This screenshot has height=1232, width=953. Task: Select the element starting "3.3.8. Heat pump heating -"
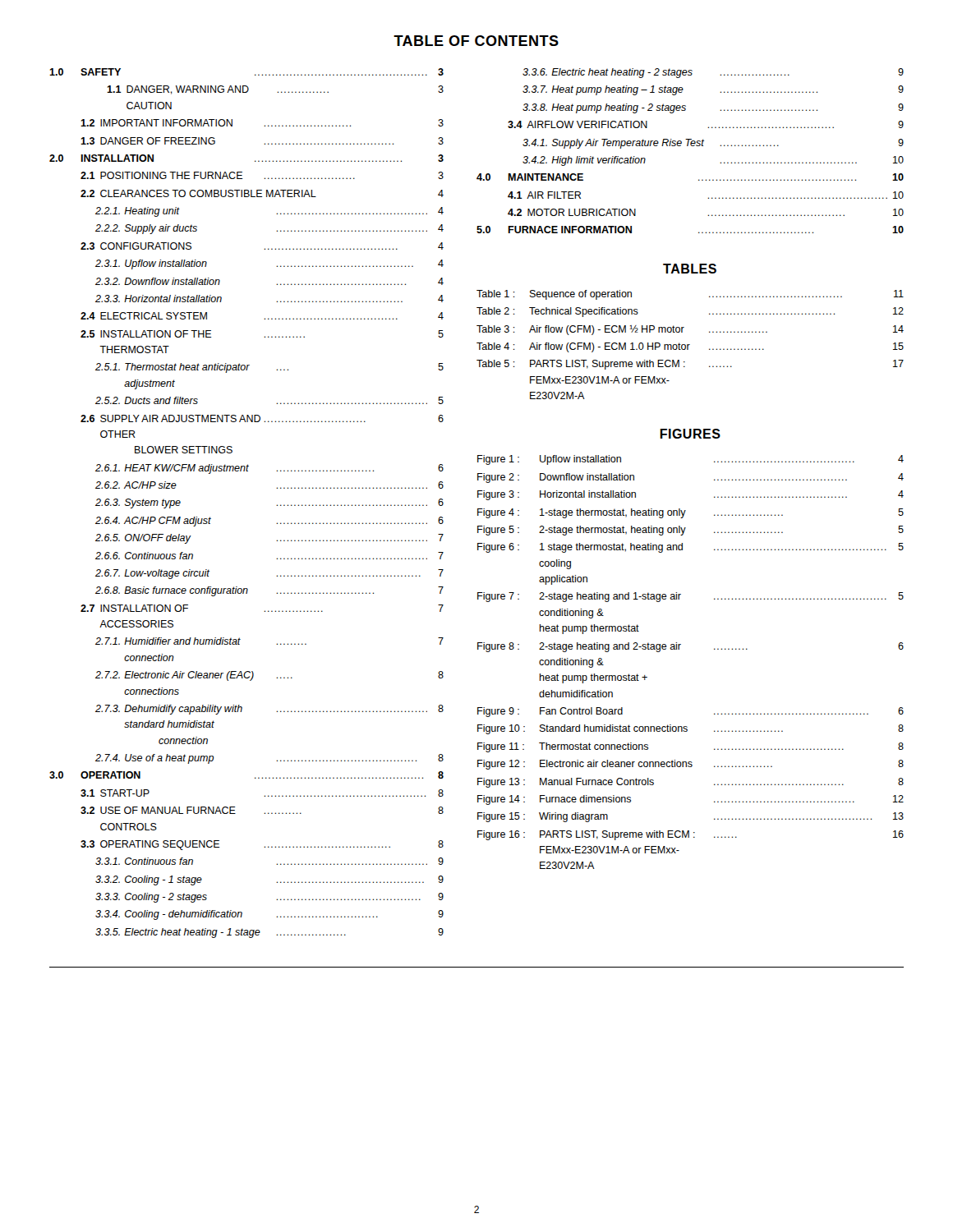click(713, 108)
